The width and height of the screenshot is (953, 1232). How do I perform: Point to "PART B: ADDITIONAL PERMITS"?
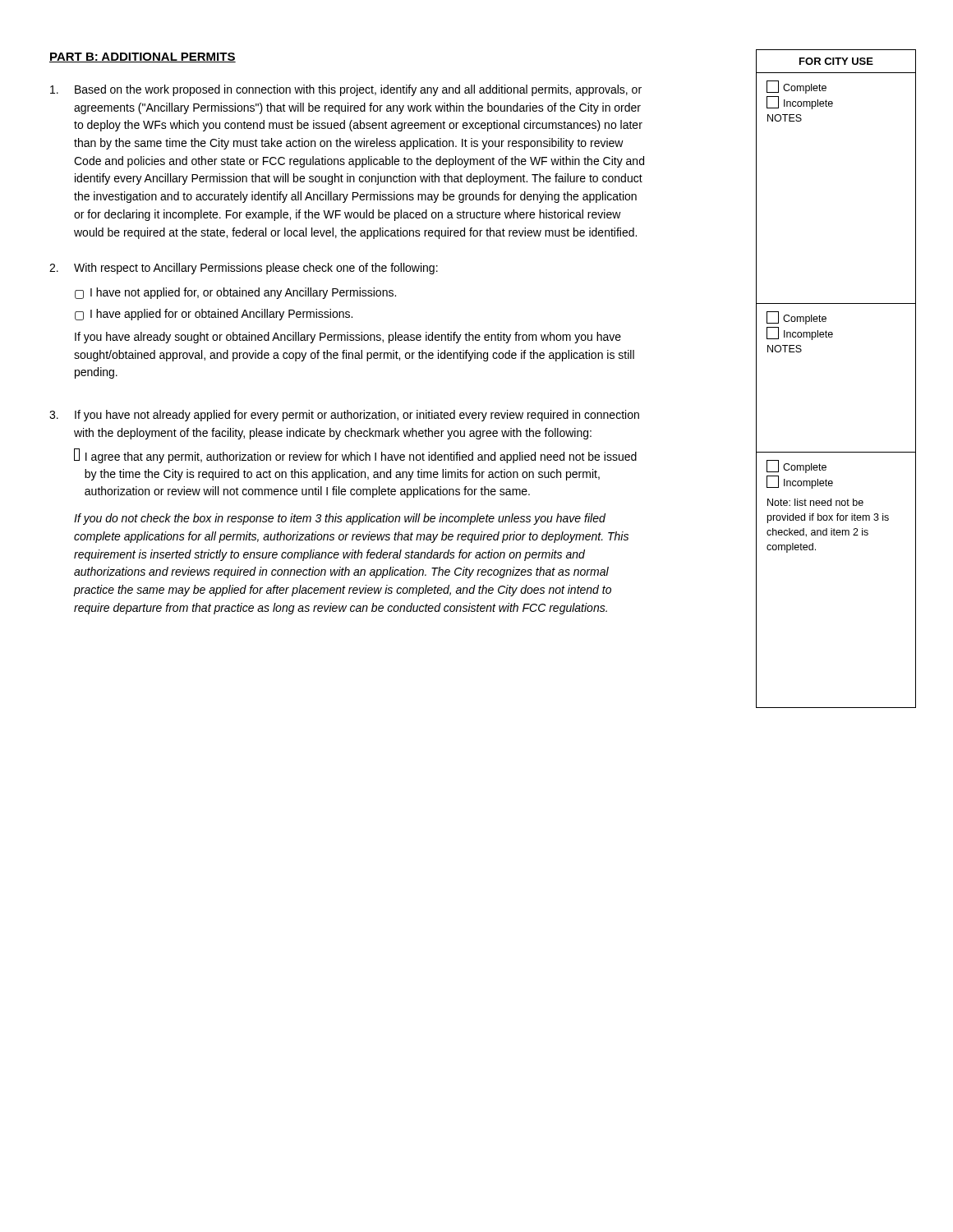tap(142, 56)
